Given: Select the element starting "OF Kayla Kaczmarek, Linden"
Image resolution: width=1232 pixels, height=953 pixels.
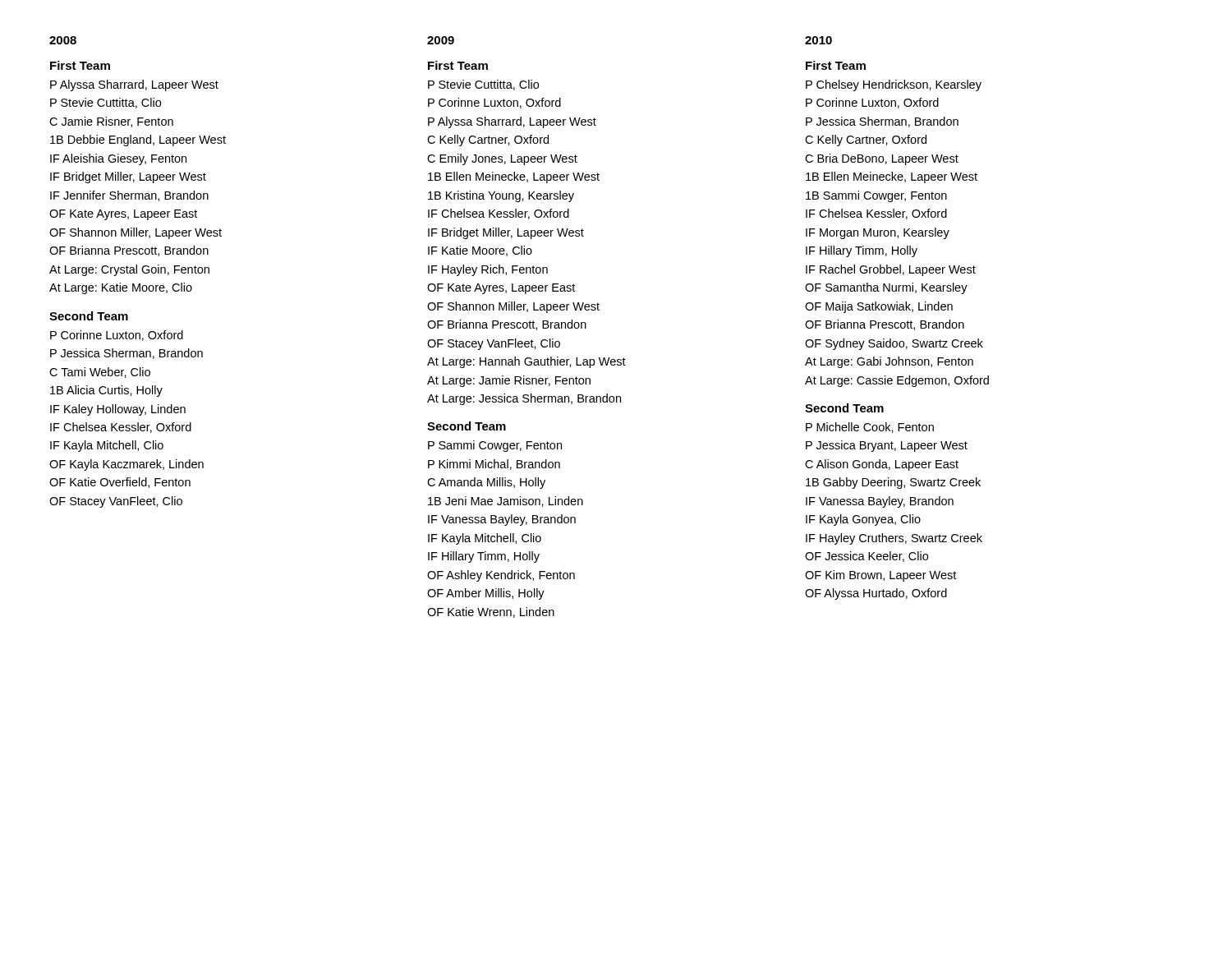Looking at the screenshot, I should (127, 464).
